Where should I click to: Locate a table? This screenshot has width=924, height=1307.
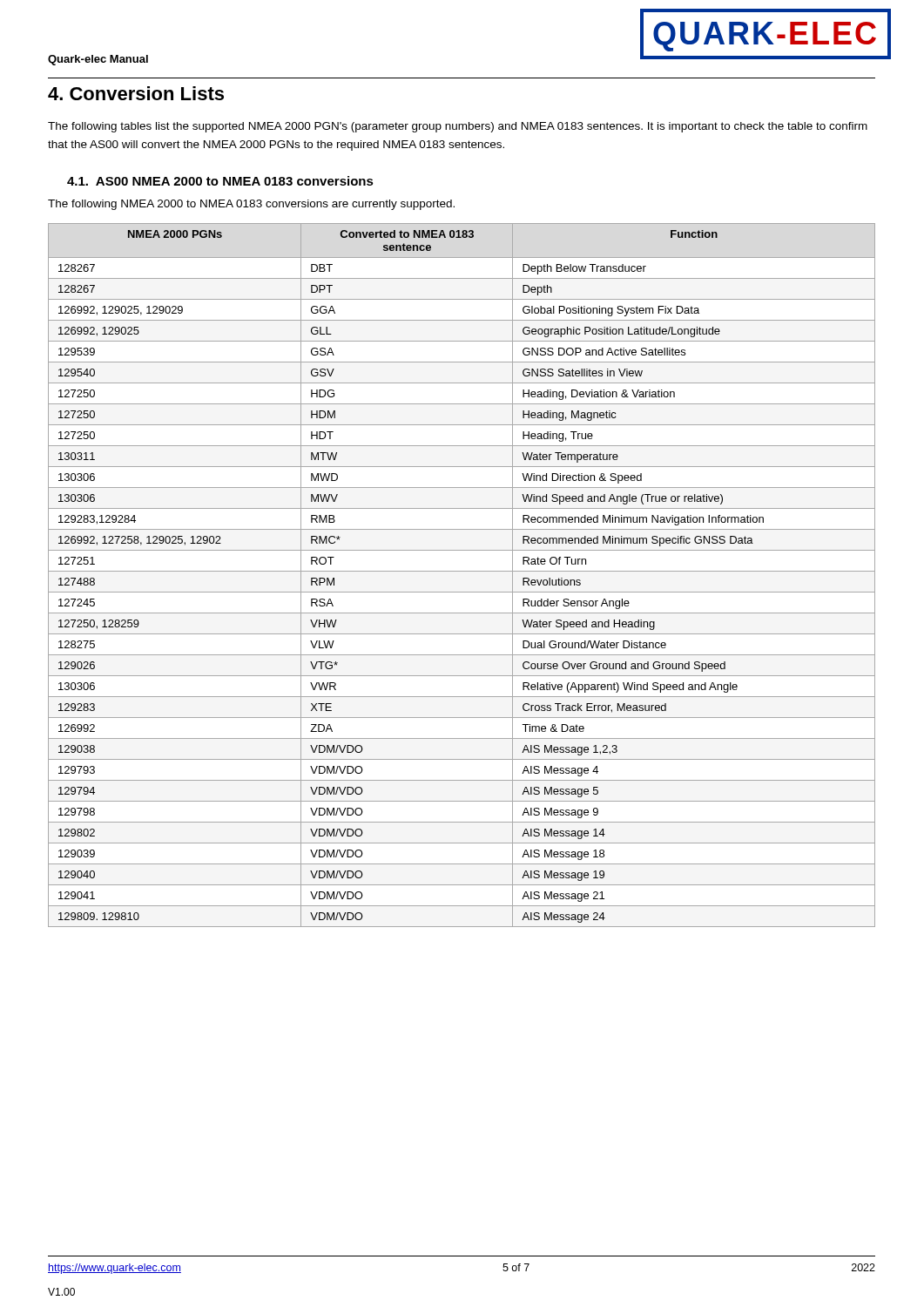(x=462, y=575)
